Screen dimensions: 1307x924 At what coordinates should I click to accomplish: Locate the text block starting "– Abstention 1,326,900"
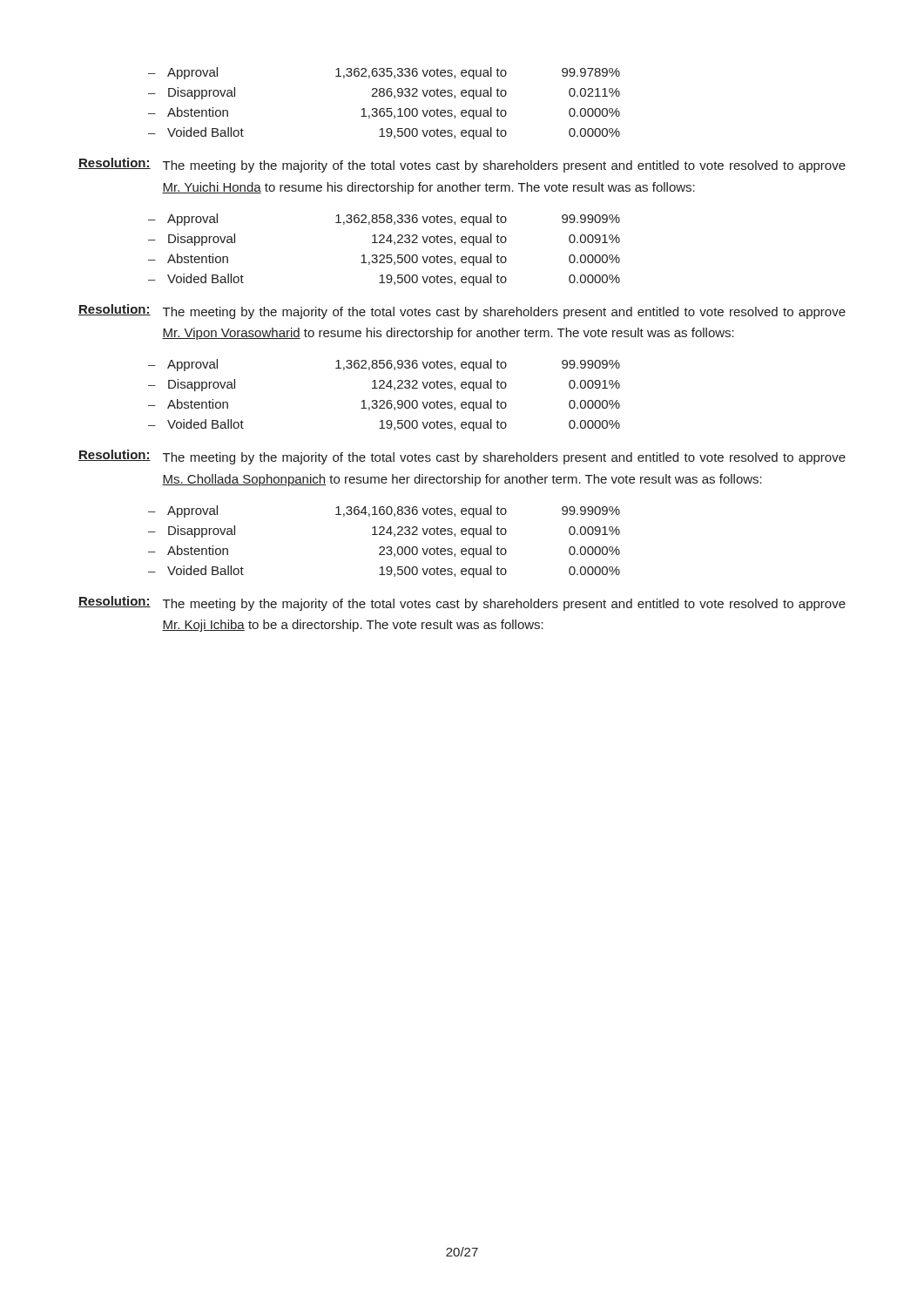tap(384, 404)
